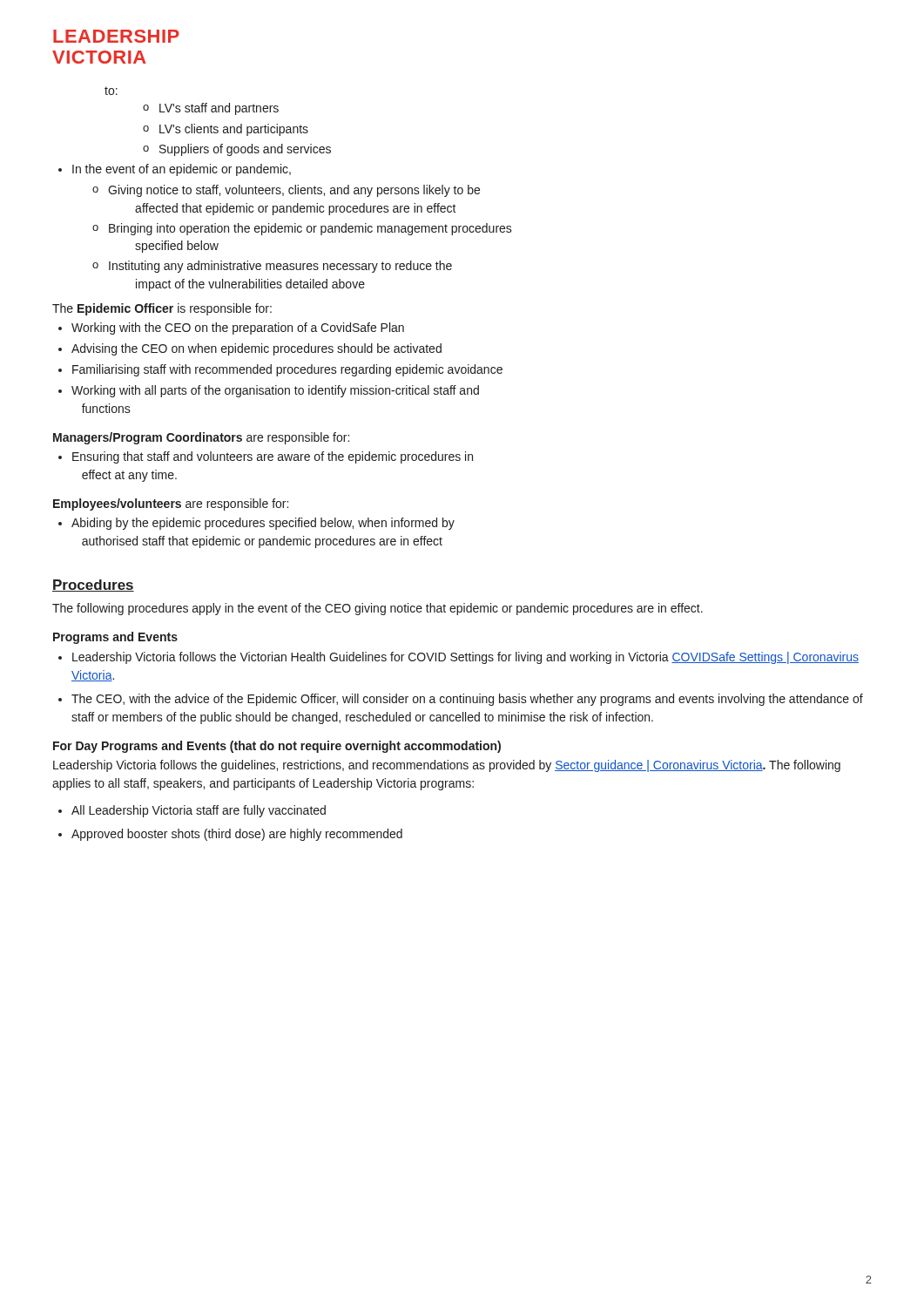Point to the block beginning "Working with the CEO on the preparation of"
924x1307 pixels.
462,369
